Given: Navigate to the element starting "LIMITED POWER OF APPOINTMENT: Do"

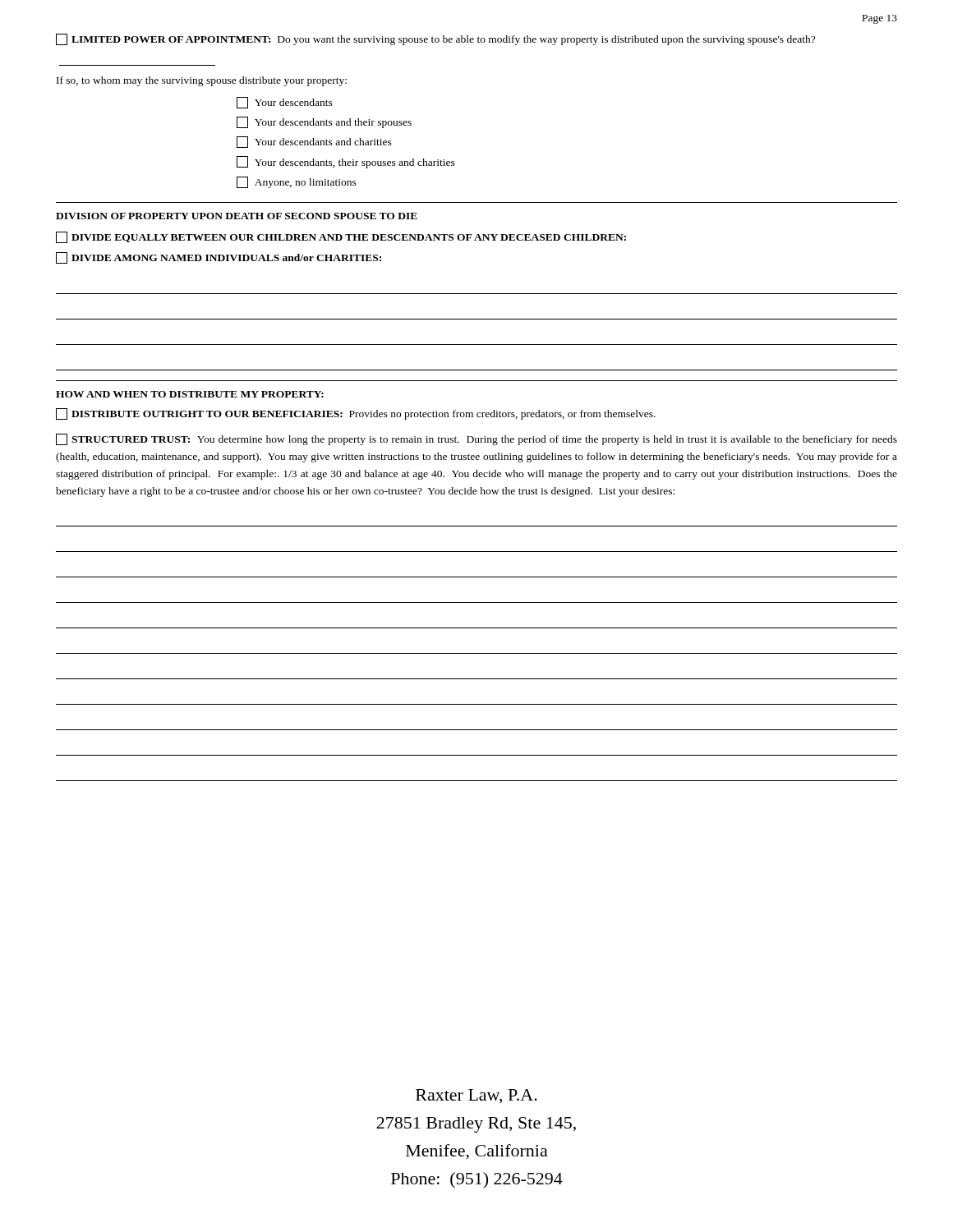Looking at the screenshot, I should tap(436, 49).
